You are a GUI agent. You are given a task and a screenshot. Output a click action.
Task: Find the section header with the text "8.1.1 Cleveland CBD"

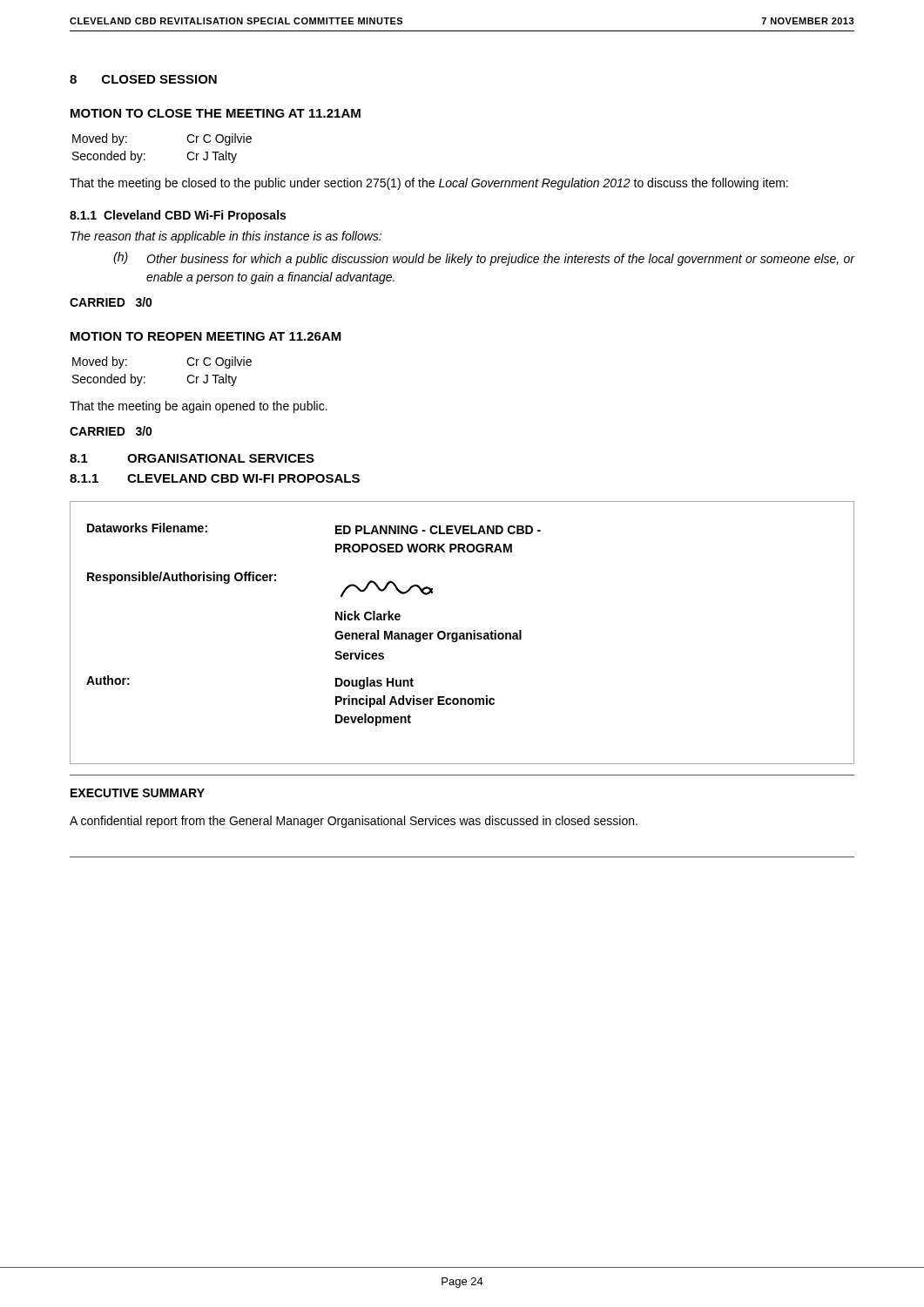coord(178,215)
